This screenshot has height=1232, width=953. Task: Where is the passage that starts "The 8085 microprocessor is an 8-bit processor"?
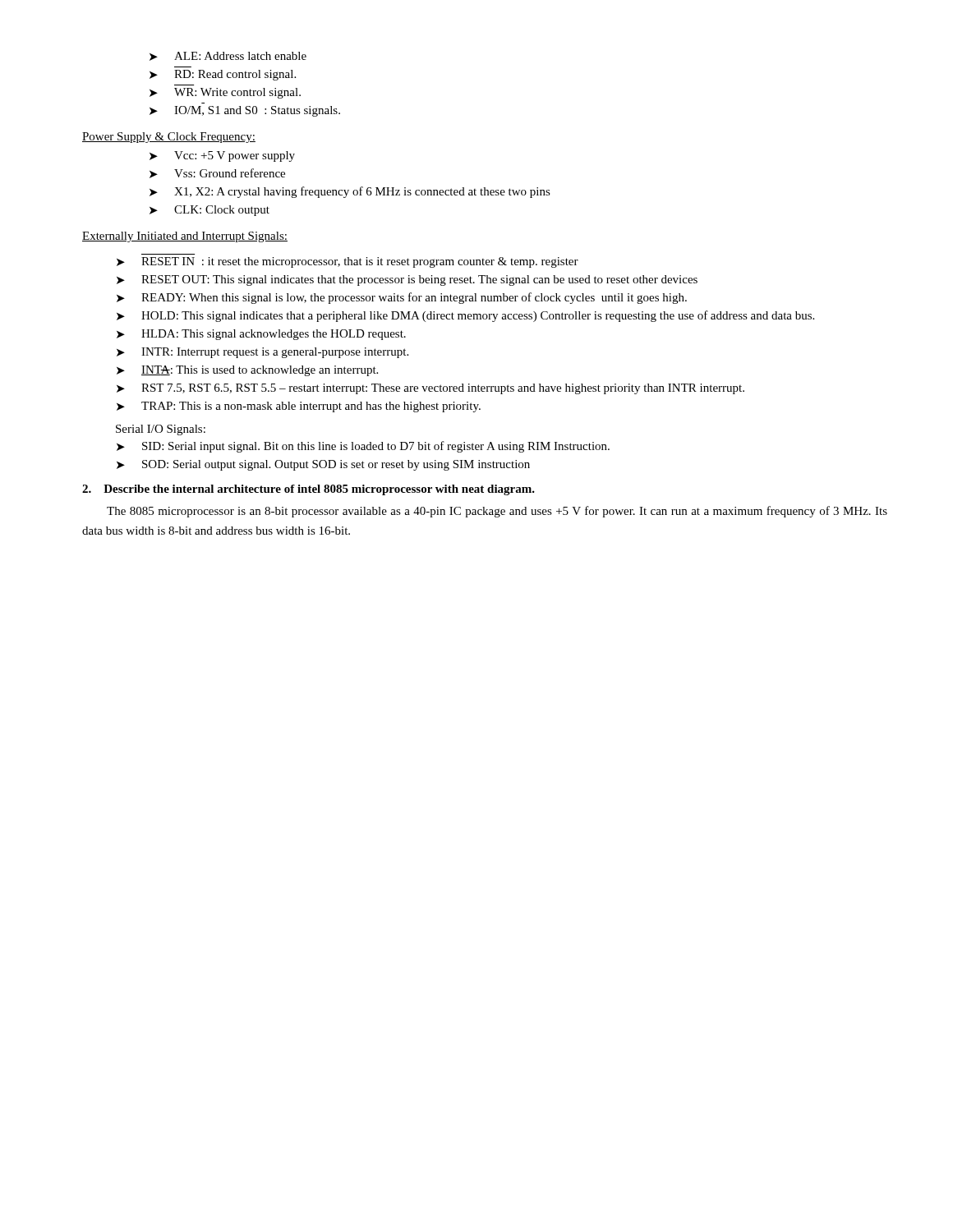[x=485, y=521]
